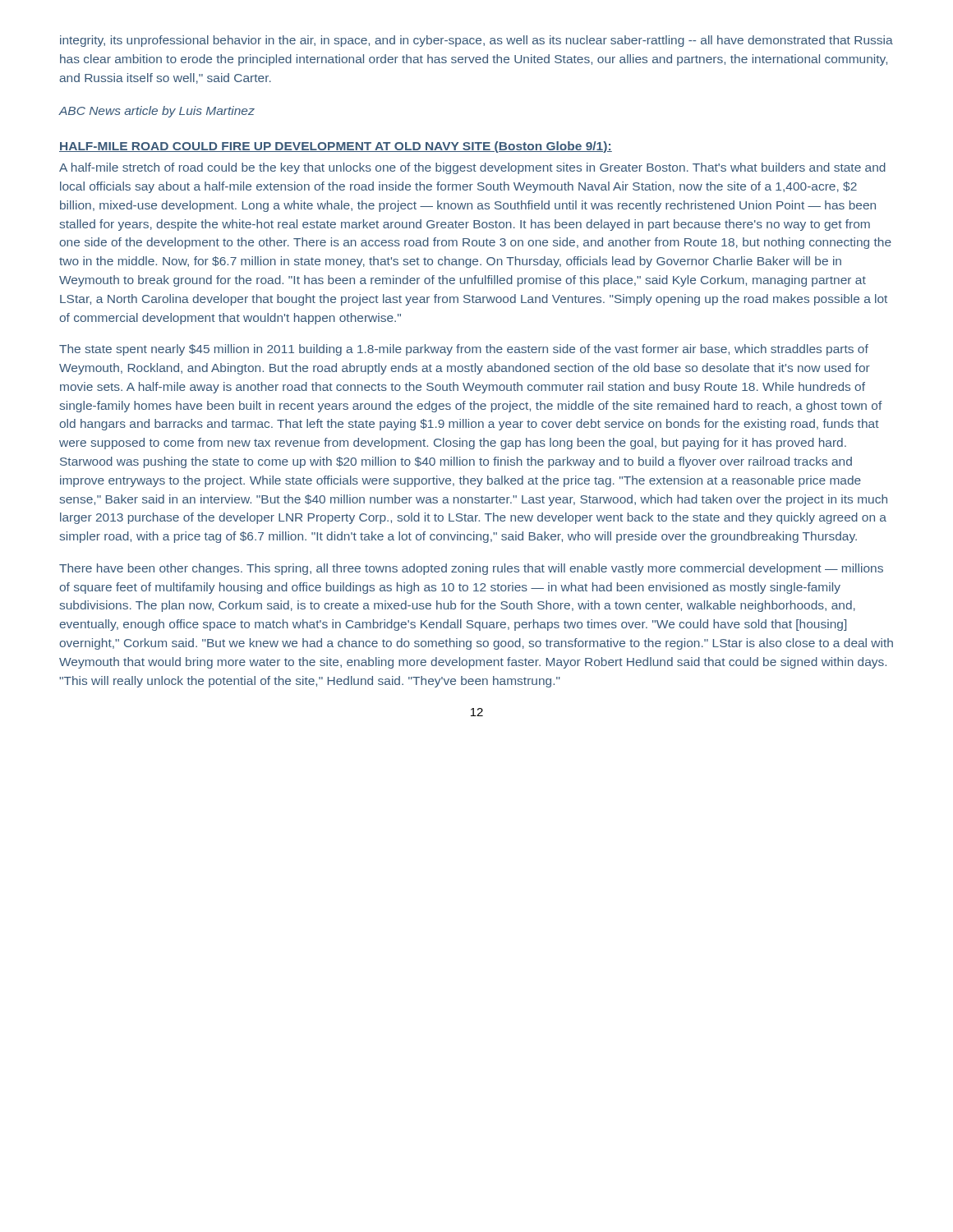Click the passage that begins "The state spent nearly"

tap(476, 443)
